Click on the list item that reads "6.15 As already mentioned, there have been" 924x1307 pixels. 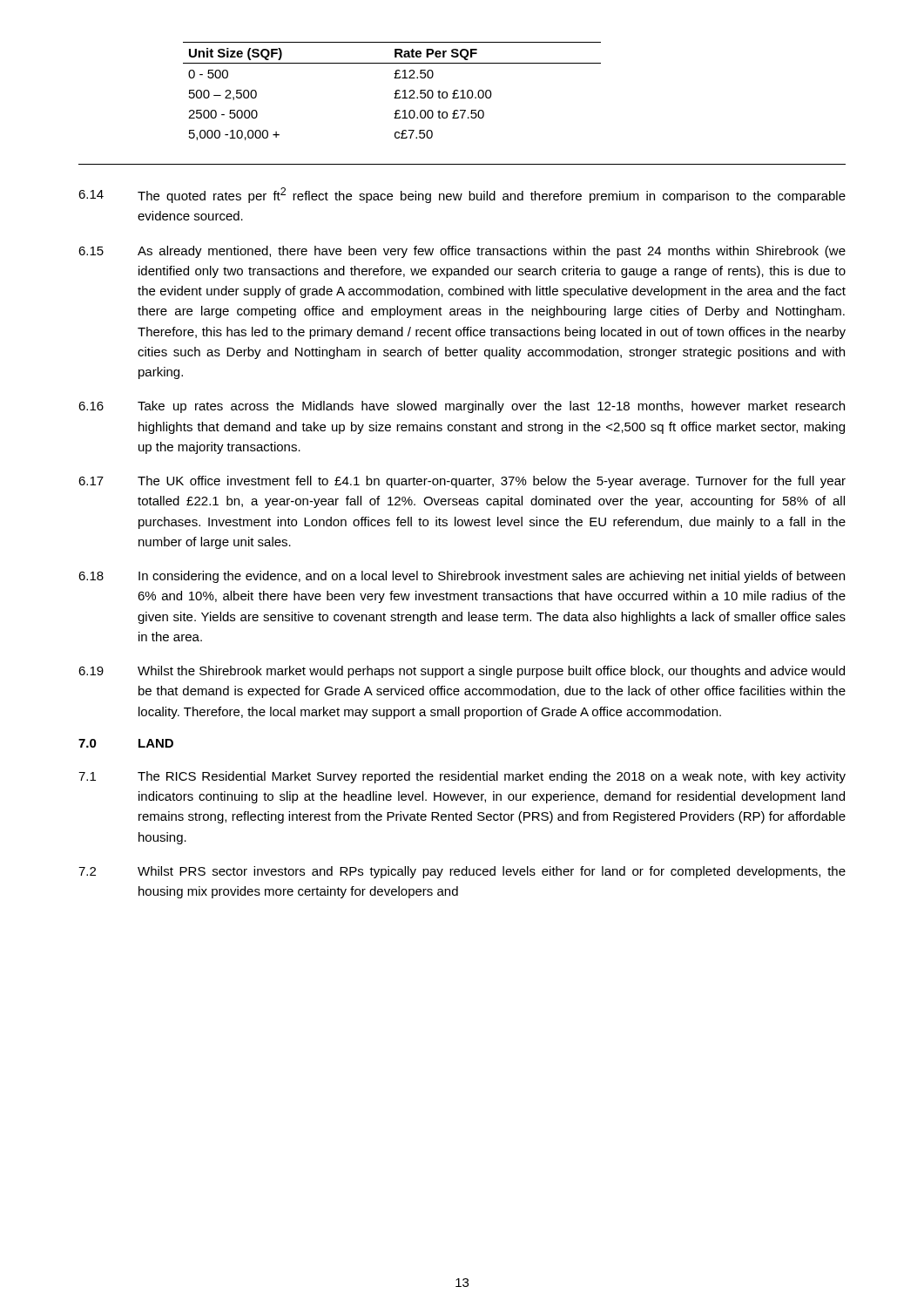tap(462, 311)
